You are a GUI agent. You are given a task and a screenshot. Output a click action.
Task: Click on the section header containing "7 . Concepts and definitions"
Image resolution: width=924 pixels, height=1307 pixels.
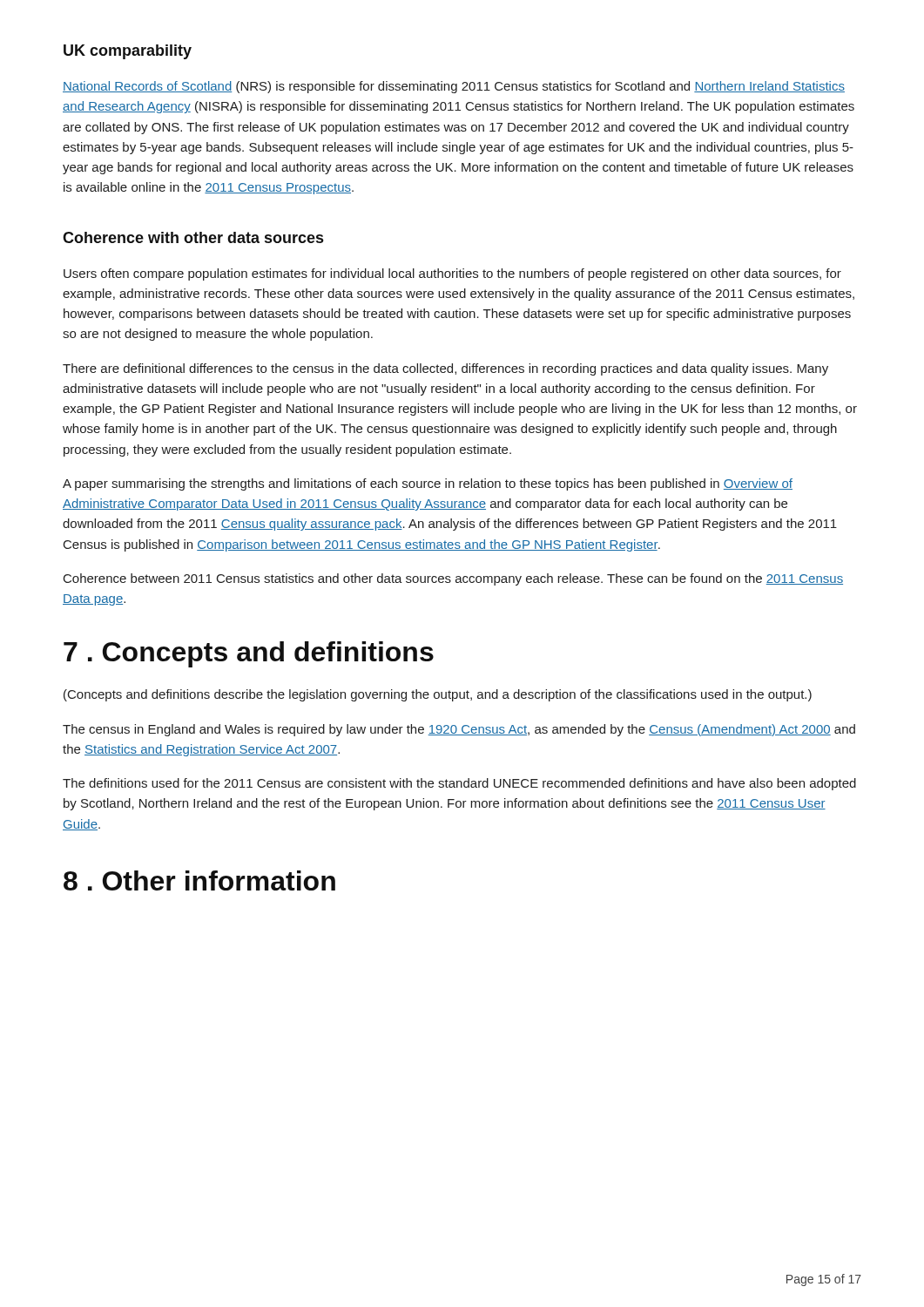pyautogui.click(x=249, y=654)
